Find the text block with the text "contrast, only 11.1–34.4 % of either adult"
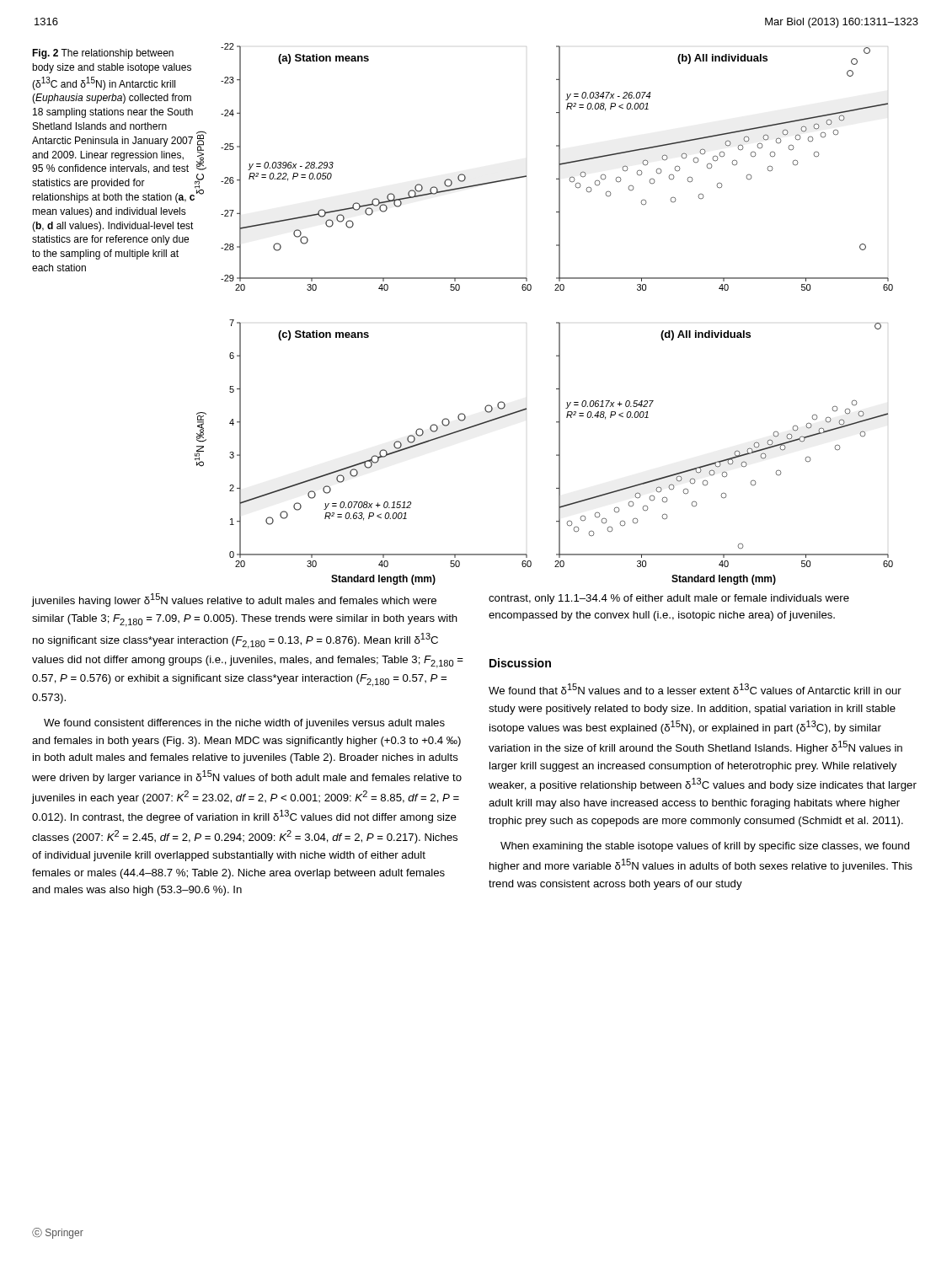The image size is (952, 1264). point(704,607)
